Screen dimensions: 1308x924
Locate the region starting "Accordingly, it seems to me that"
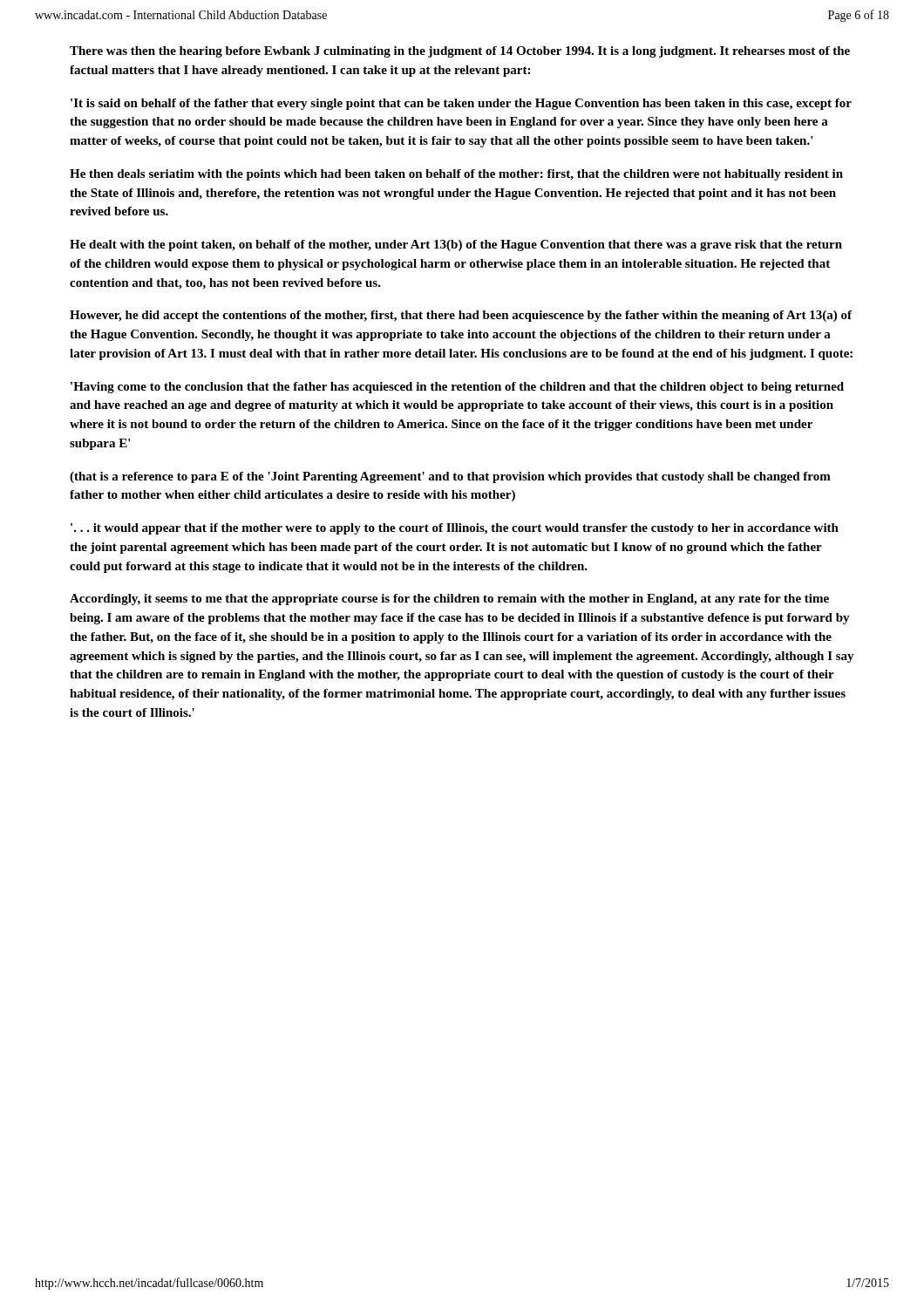tap(462, 655)
